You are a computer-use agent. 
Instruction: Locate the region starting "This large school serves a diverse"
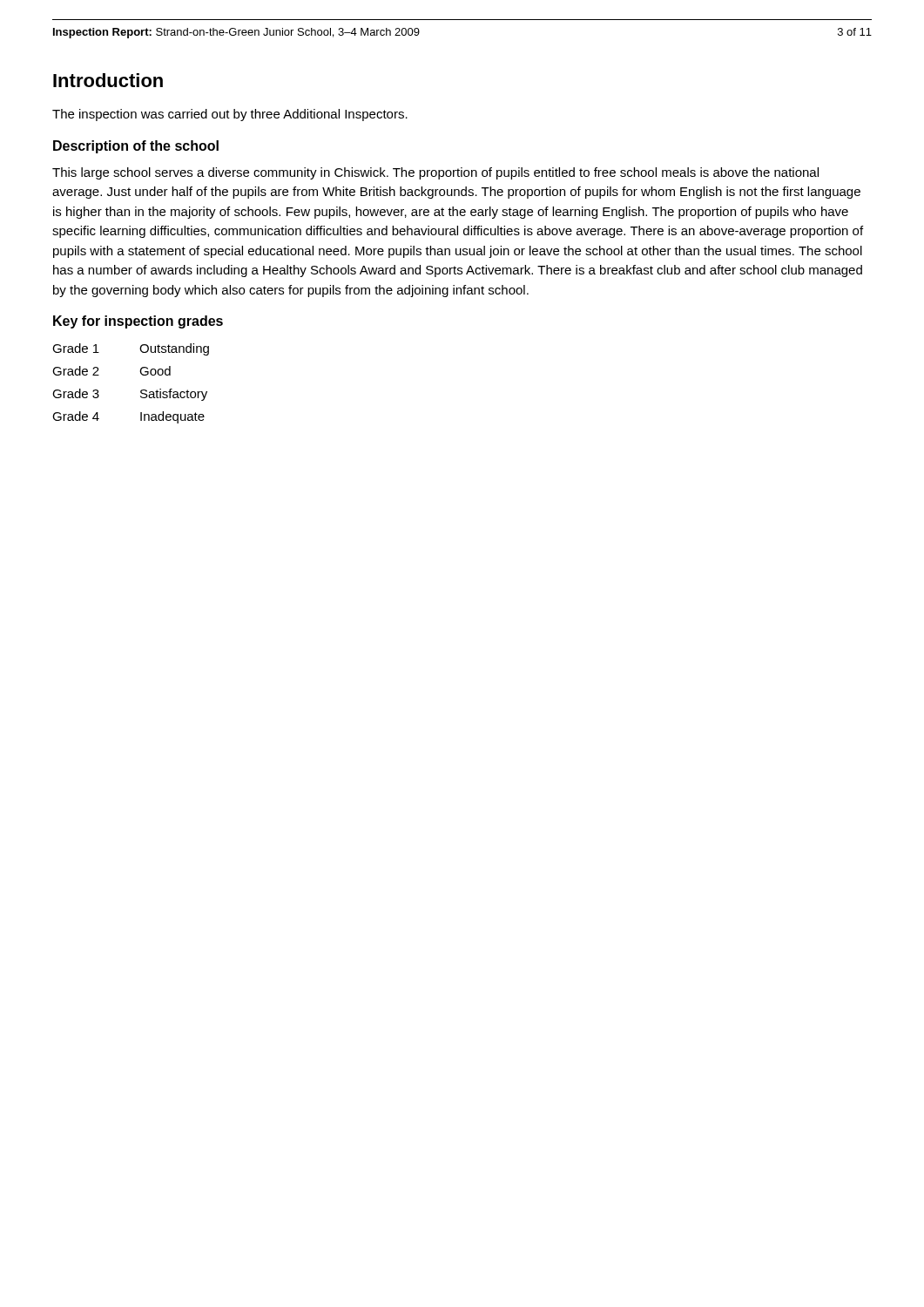pyautogui.click(x=458, y=230)
